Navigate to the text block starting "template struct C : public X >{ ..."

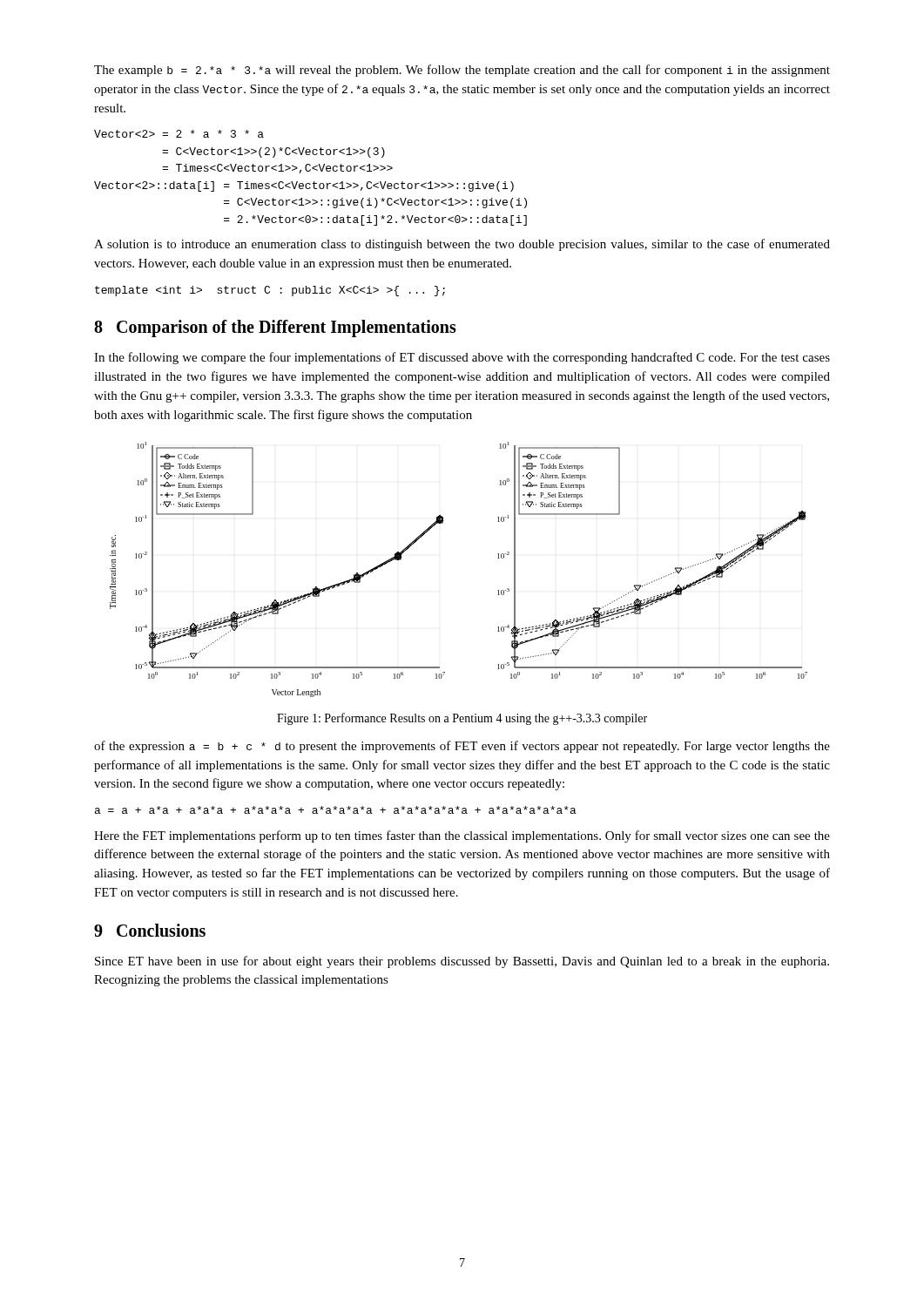click(x=270, y=291)
